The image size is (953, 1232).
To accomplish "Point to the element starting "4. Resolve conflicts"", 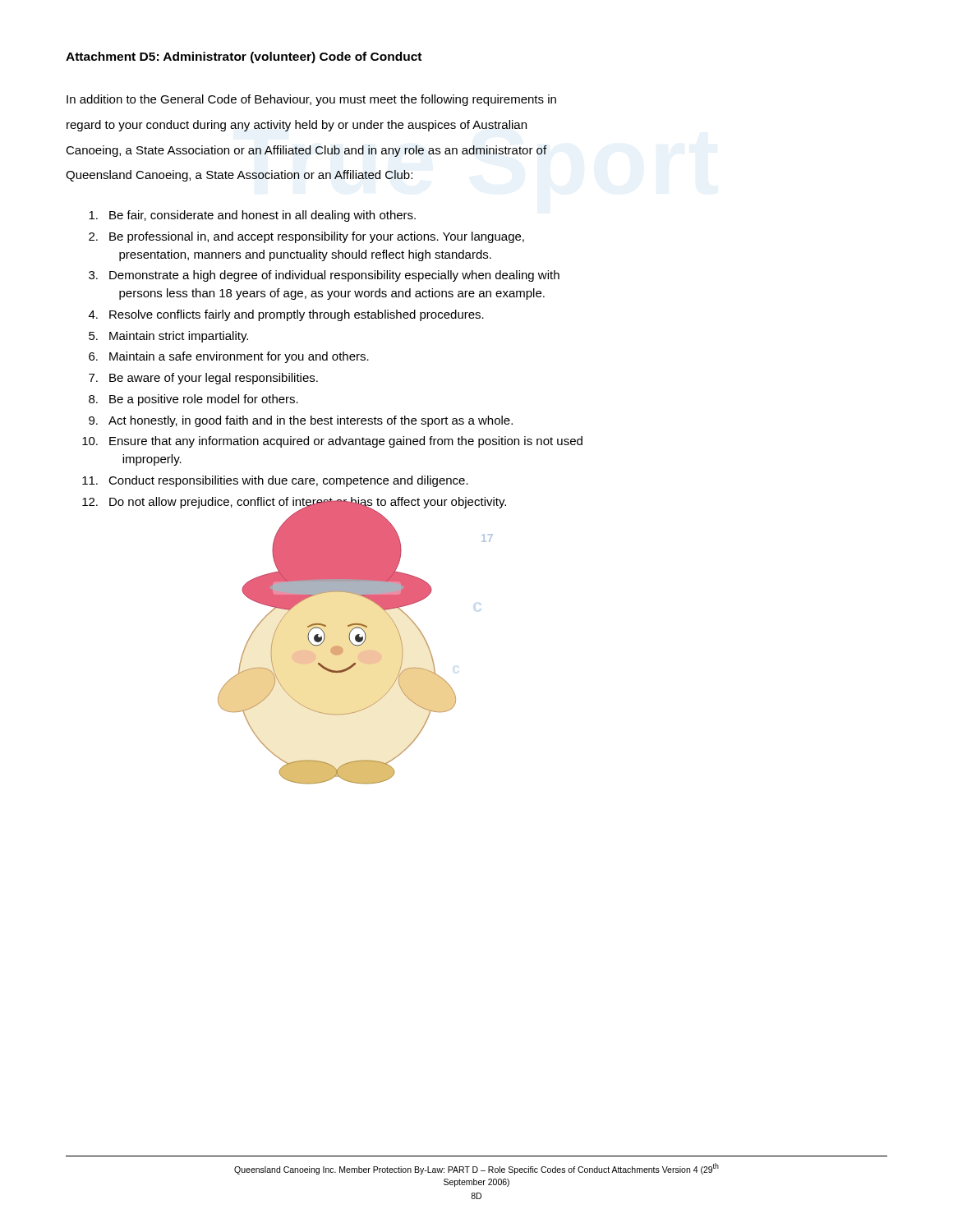I will [286, 315].
